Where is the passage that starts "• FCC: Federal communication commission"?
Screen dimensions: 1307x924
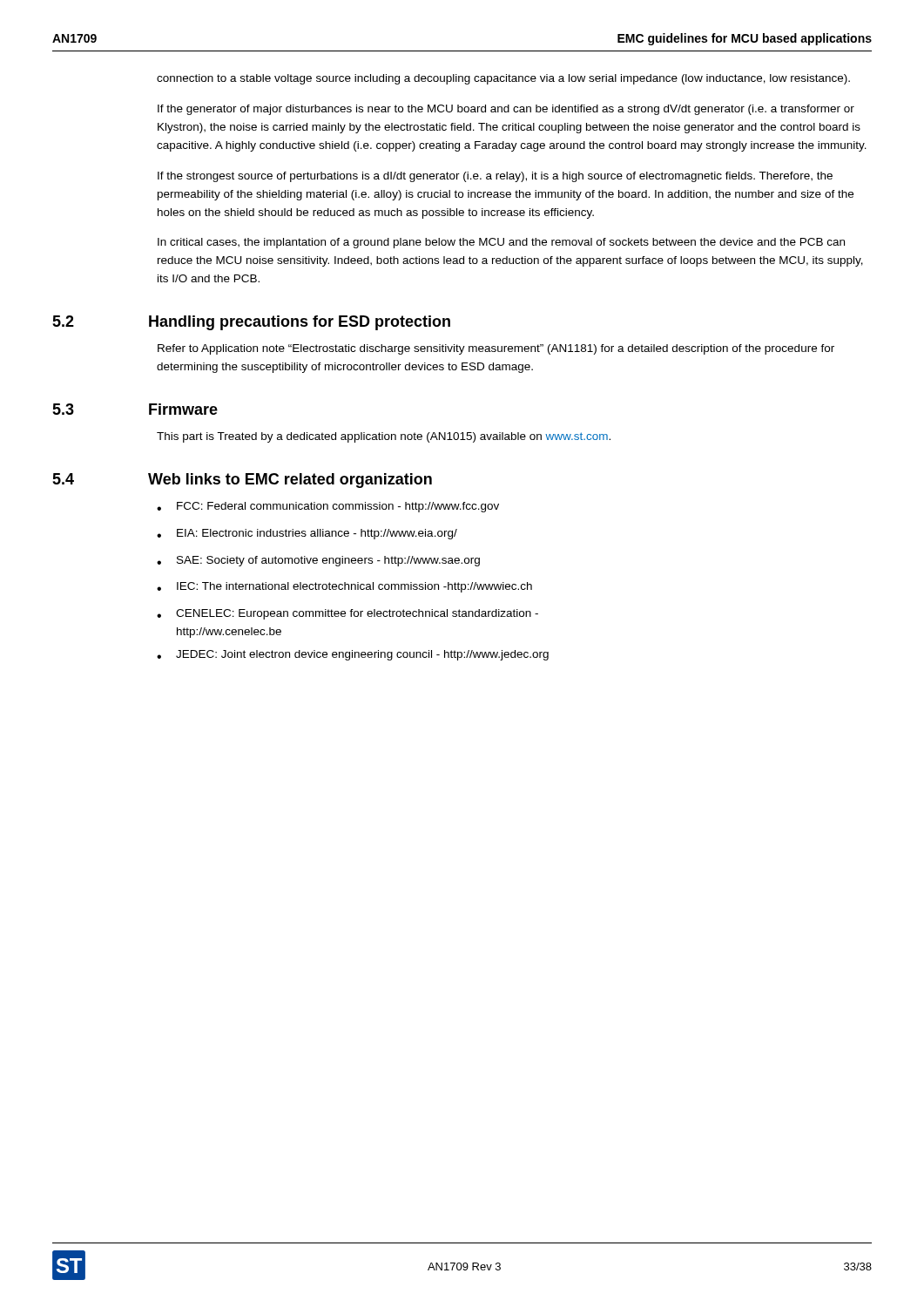pos(328,507)
